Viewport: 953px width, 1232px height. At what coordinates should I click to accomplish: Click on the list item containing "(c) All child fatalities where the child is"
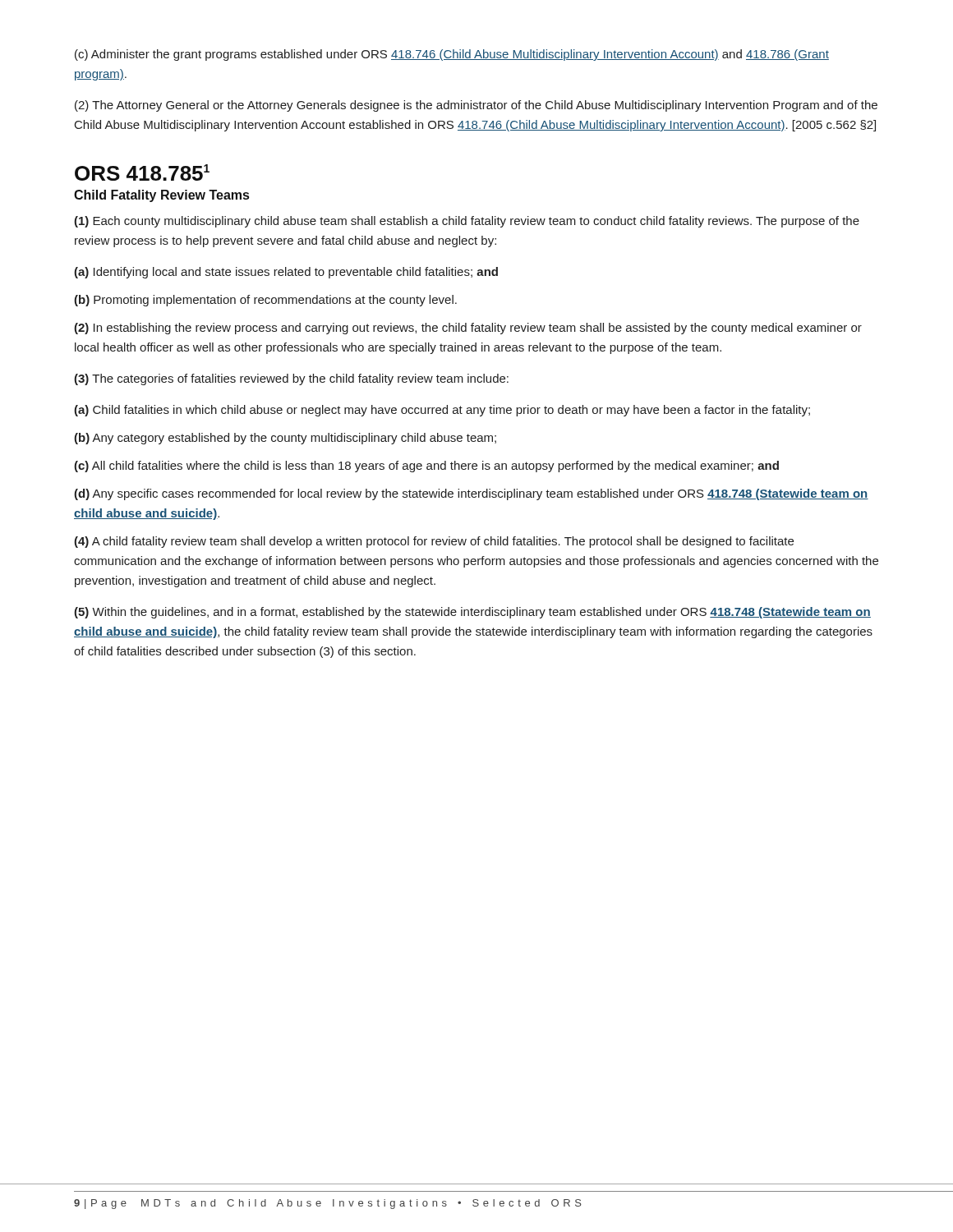pos(427,465)
